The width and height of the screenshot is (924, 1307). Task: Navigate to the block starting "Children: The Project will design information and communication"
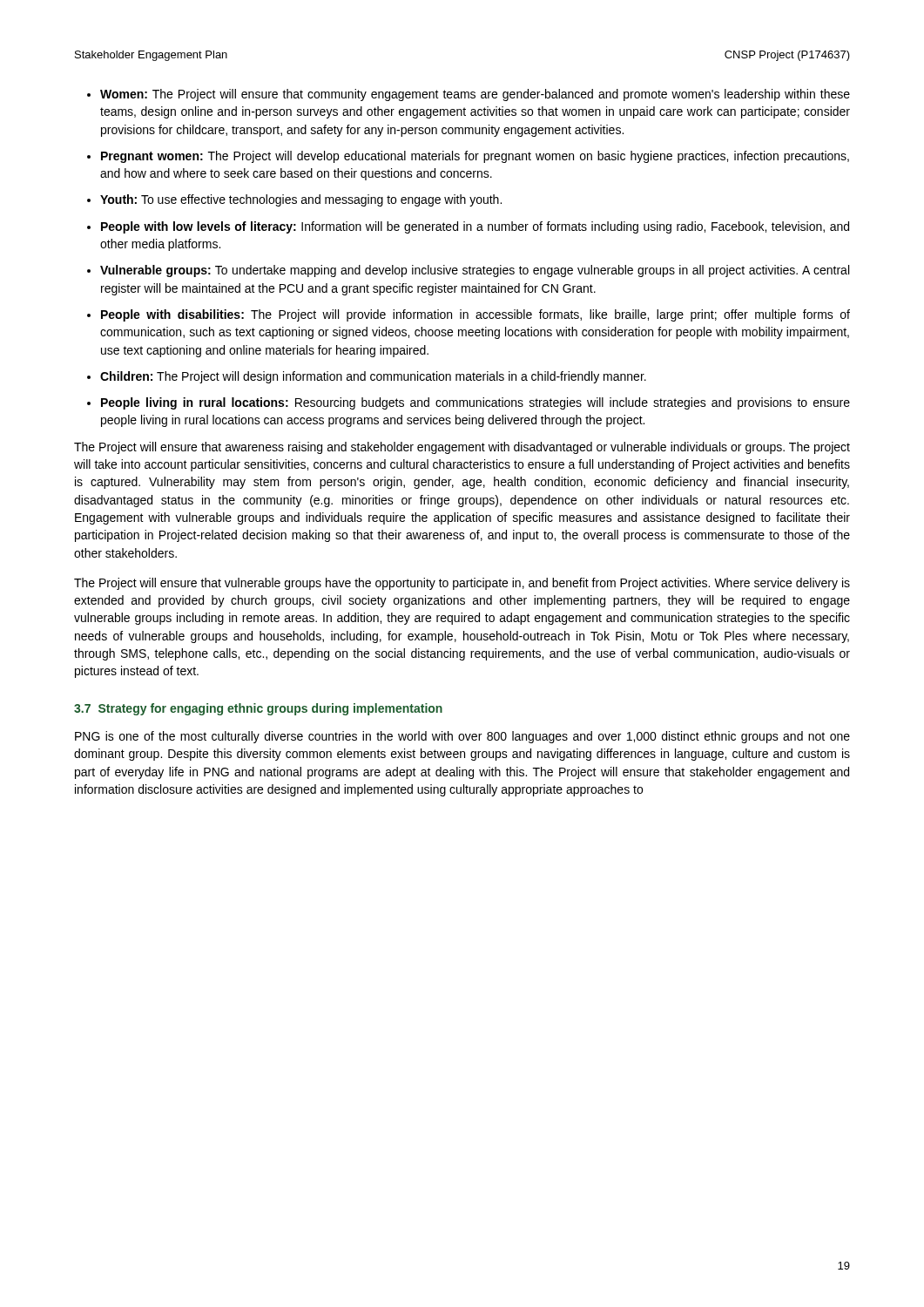tap(373, 376)
